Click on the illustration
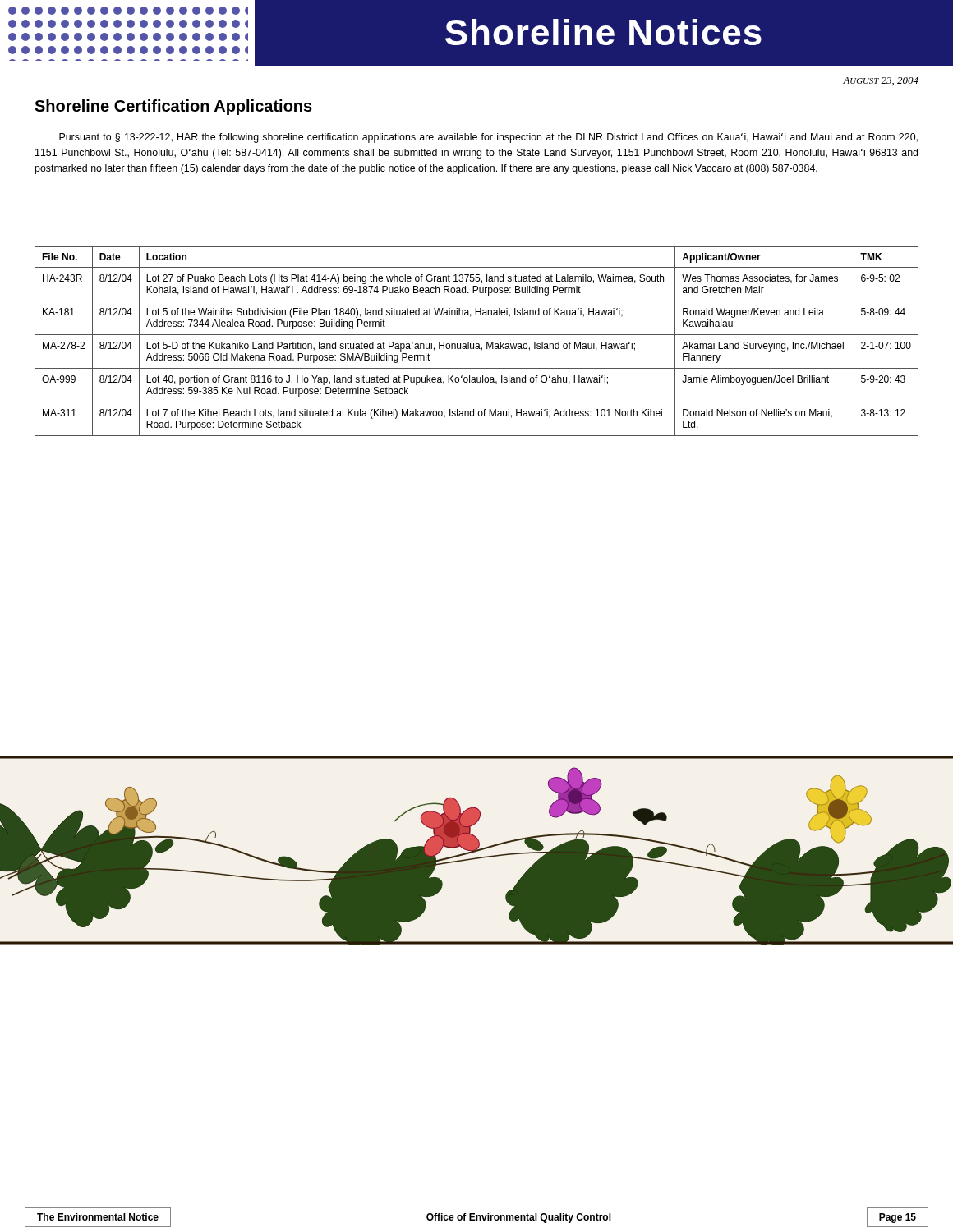The image size is (953, 1232). coord(476,850)
